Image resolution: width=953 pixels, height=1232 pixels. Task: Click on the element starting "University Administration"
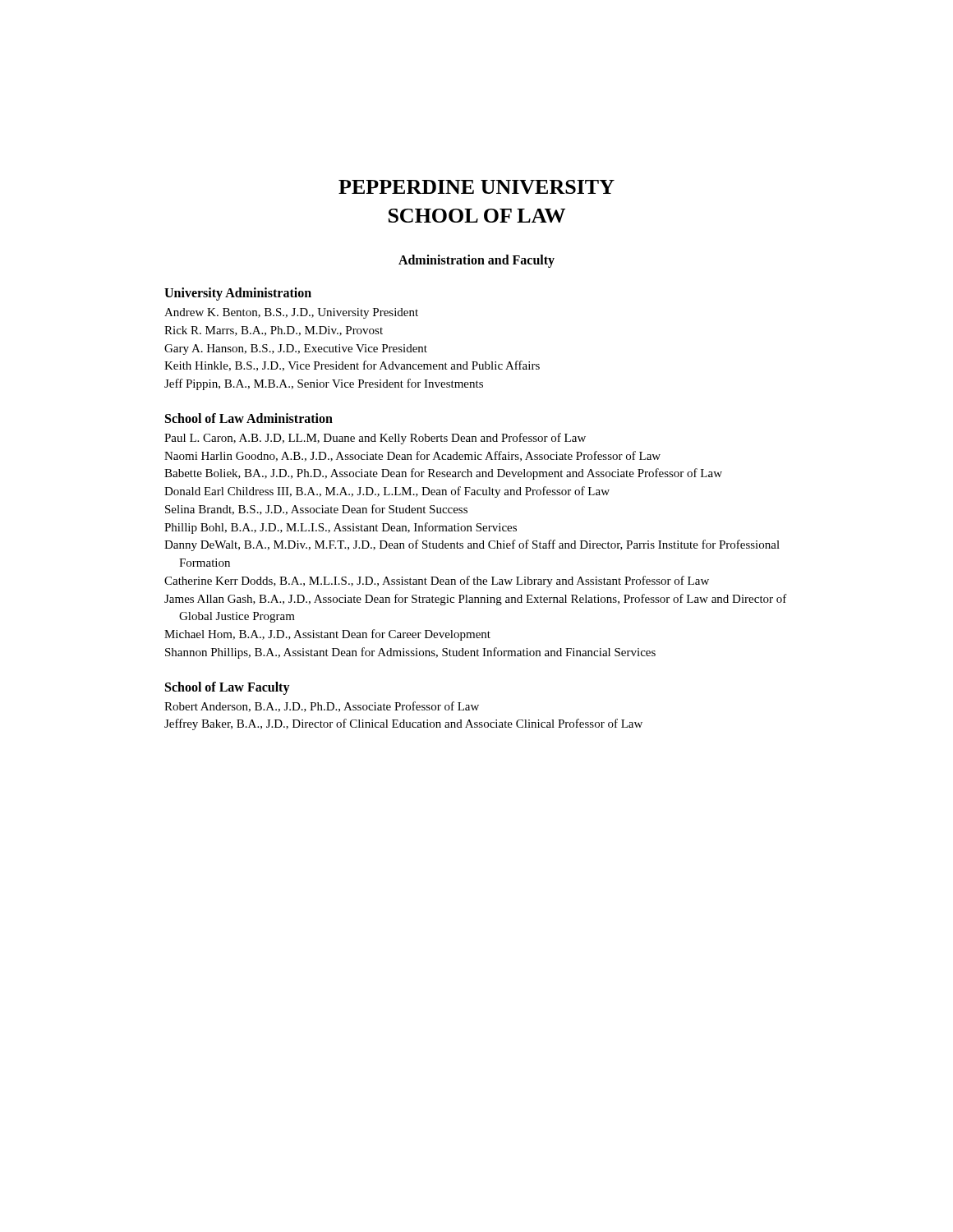pyautogui.click(x=238, y=293)
